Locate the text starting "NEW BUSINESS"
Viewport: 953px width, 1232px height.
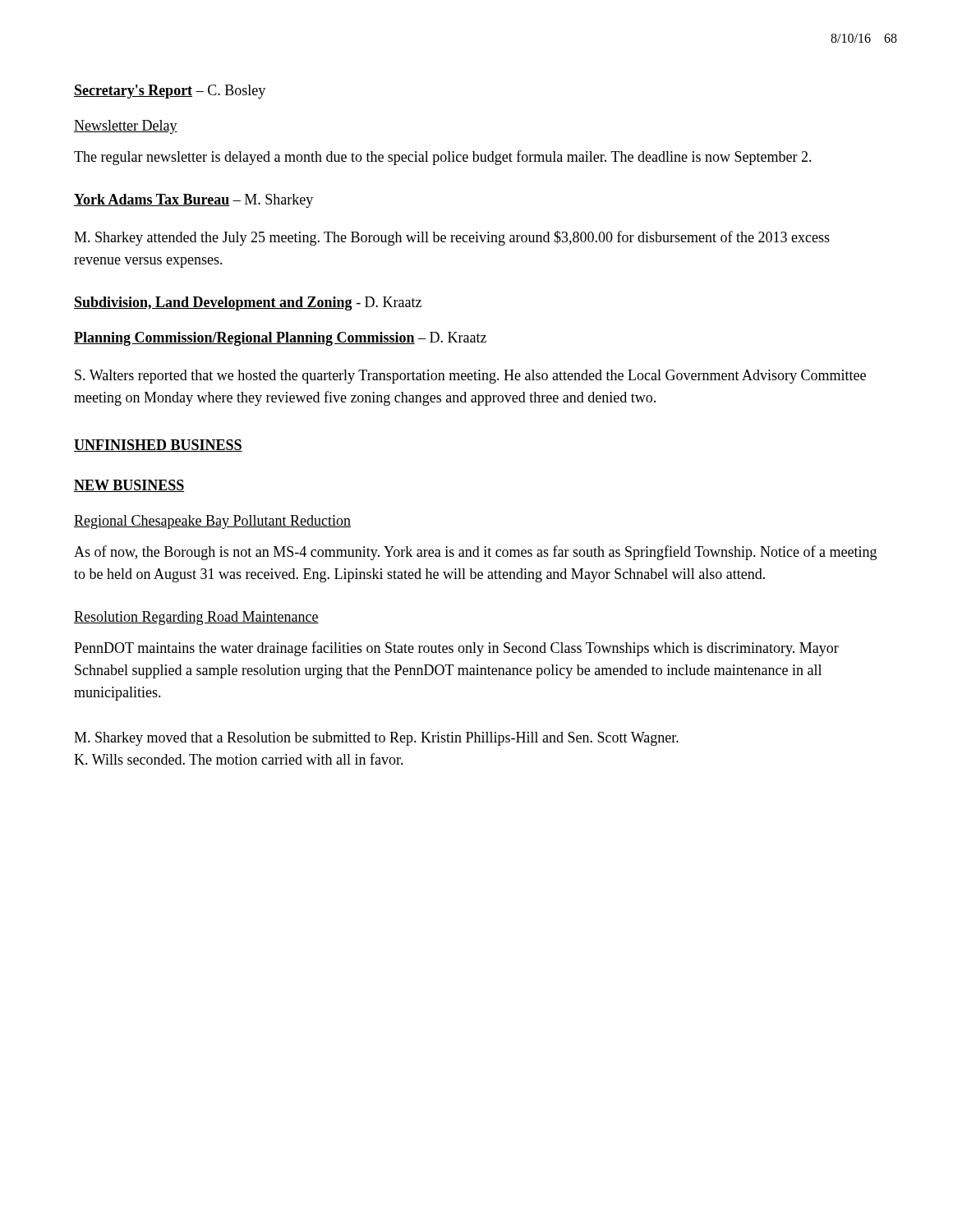click(x=129, y=485)
